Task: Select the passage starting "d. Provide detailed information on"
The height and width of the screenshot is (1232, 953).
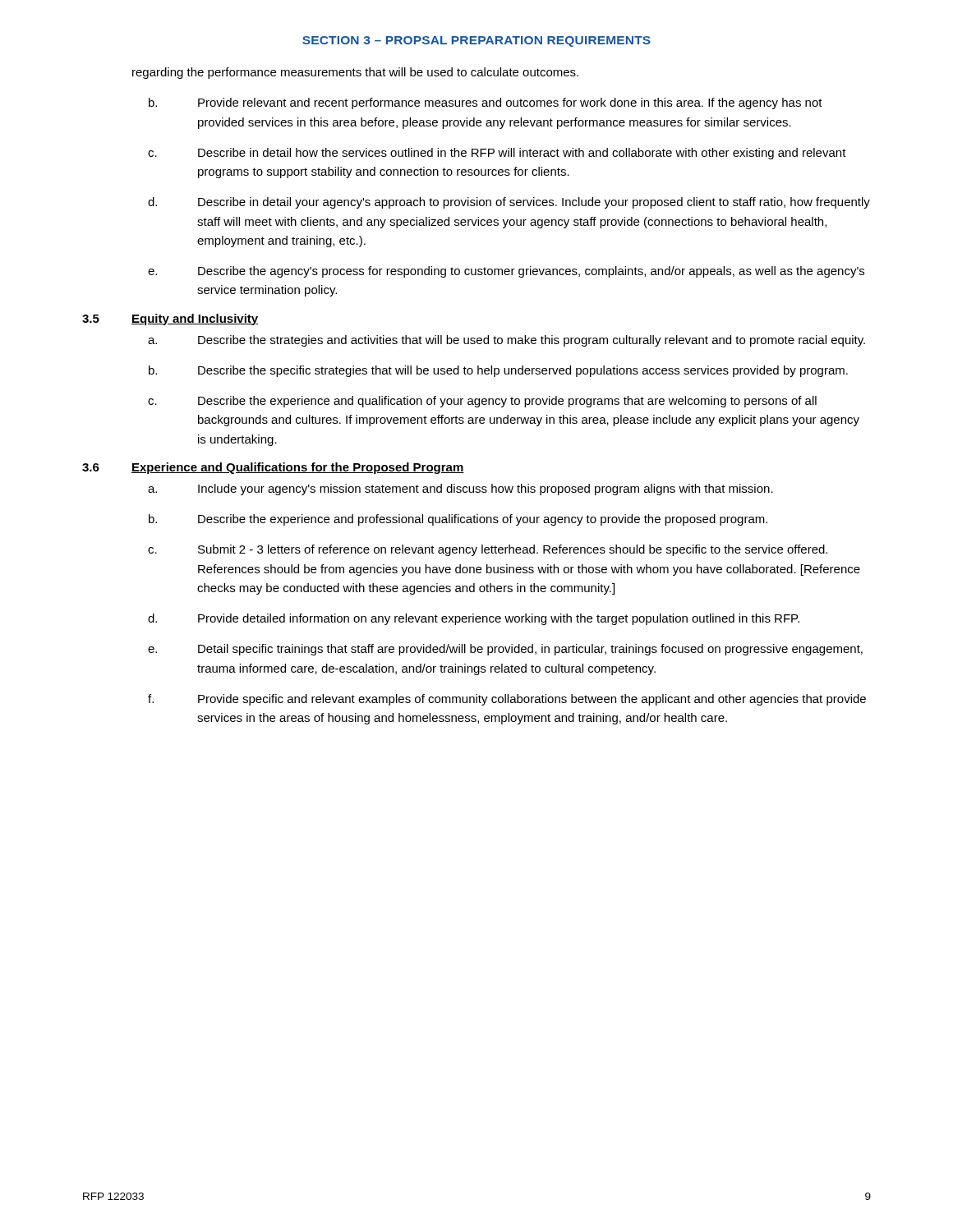Action: pyautogui.click(x=501, y=618)
